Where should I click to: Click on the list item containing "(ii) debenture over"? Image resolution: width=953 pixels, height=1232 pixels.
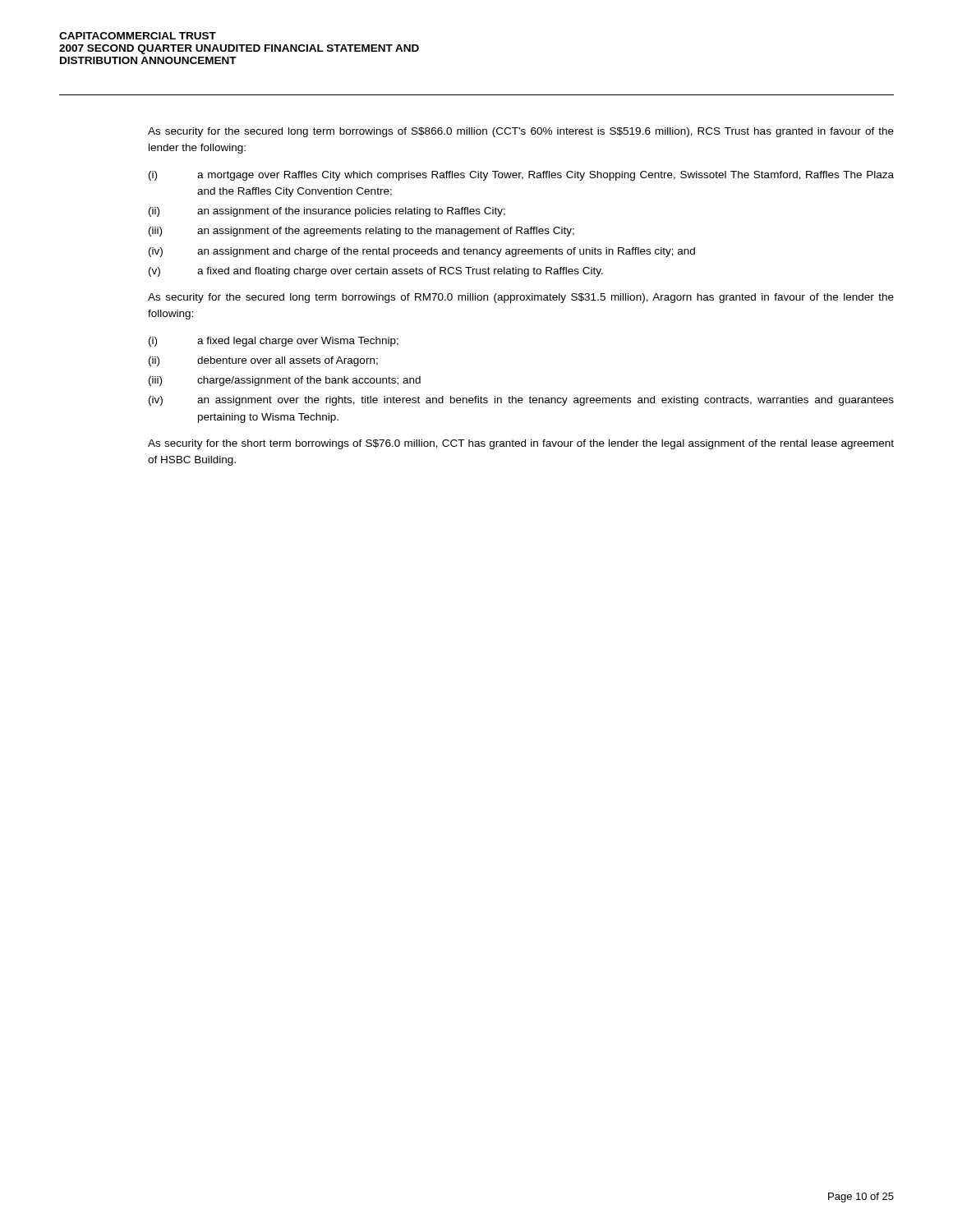point(263,361)
